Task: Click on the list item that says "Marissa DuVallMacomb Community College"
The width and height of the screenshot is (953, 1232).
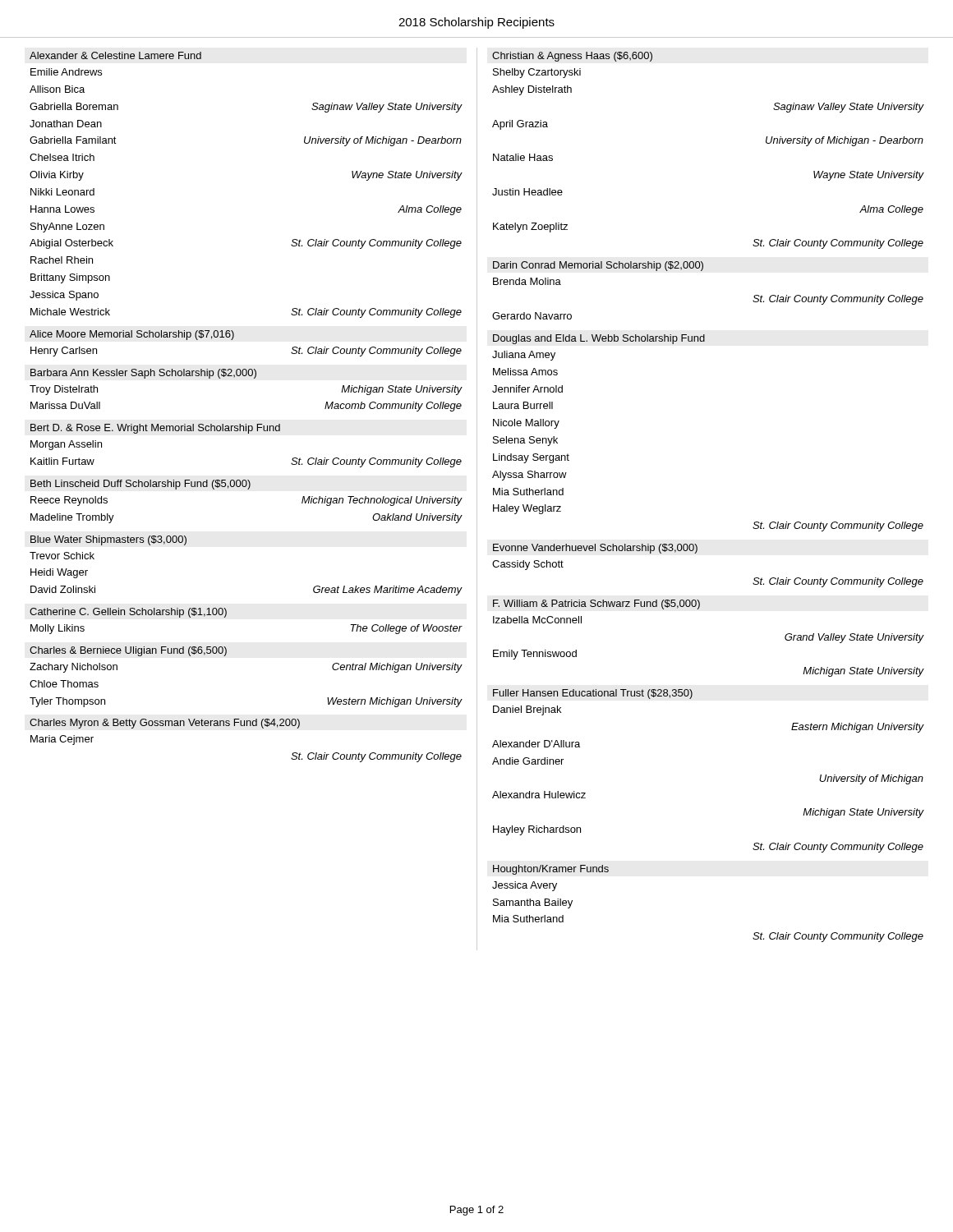Action: tap(64, 406)
